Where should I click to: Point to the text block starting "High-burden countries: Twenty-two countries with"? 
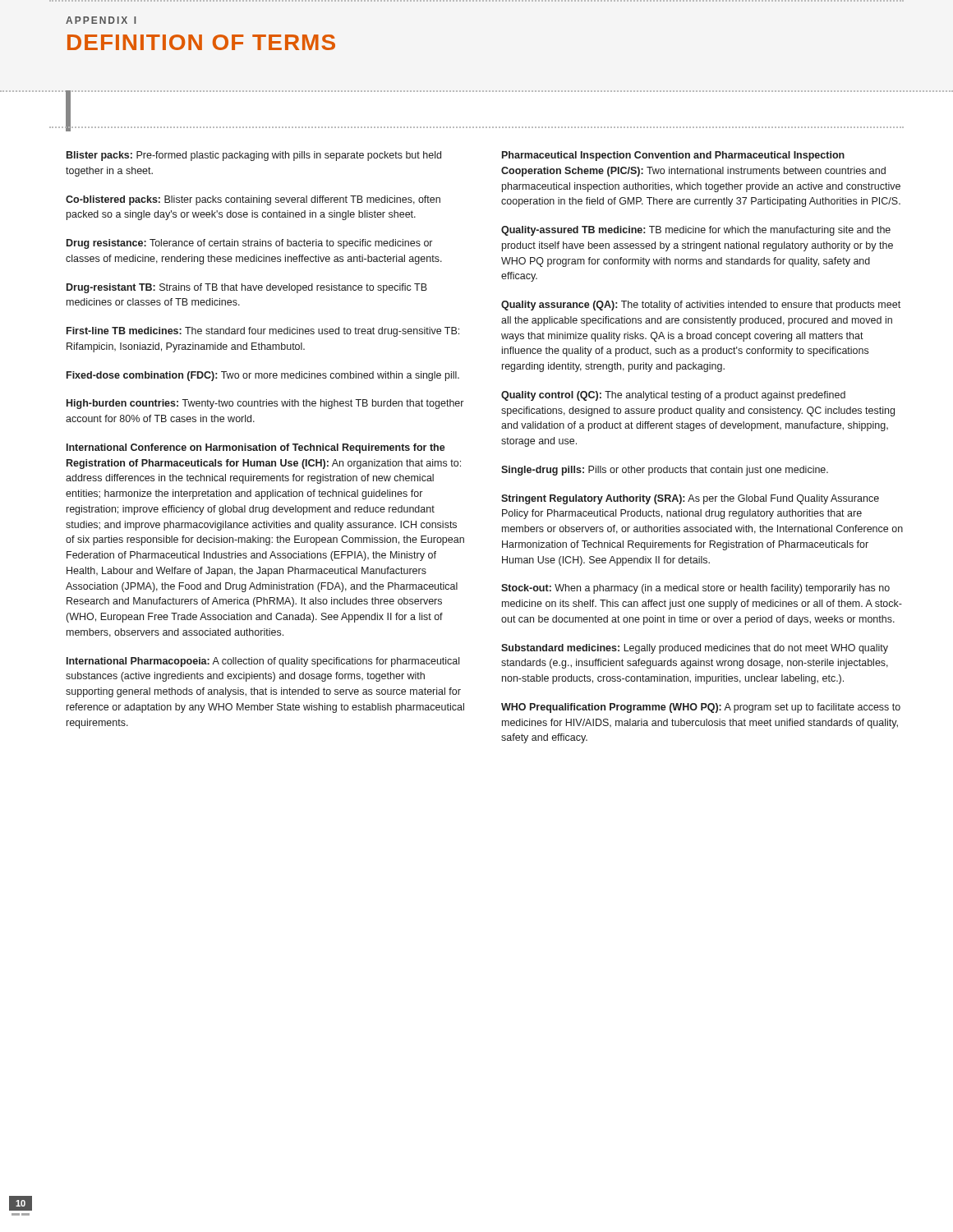[x=265, y=411]
